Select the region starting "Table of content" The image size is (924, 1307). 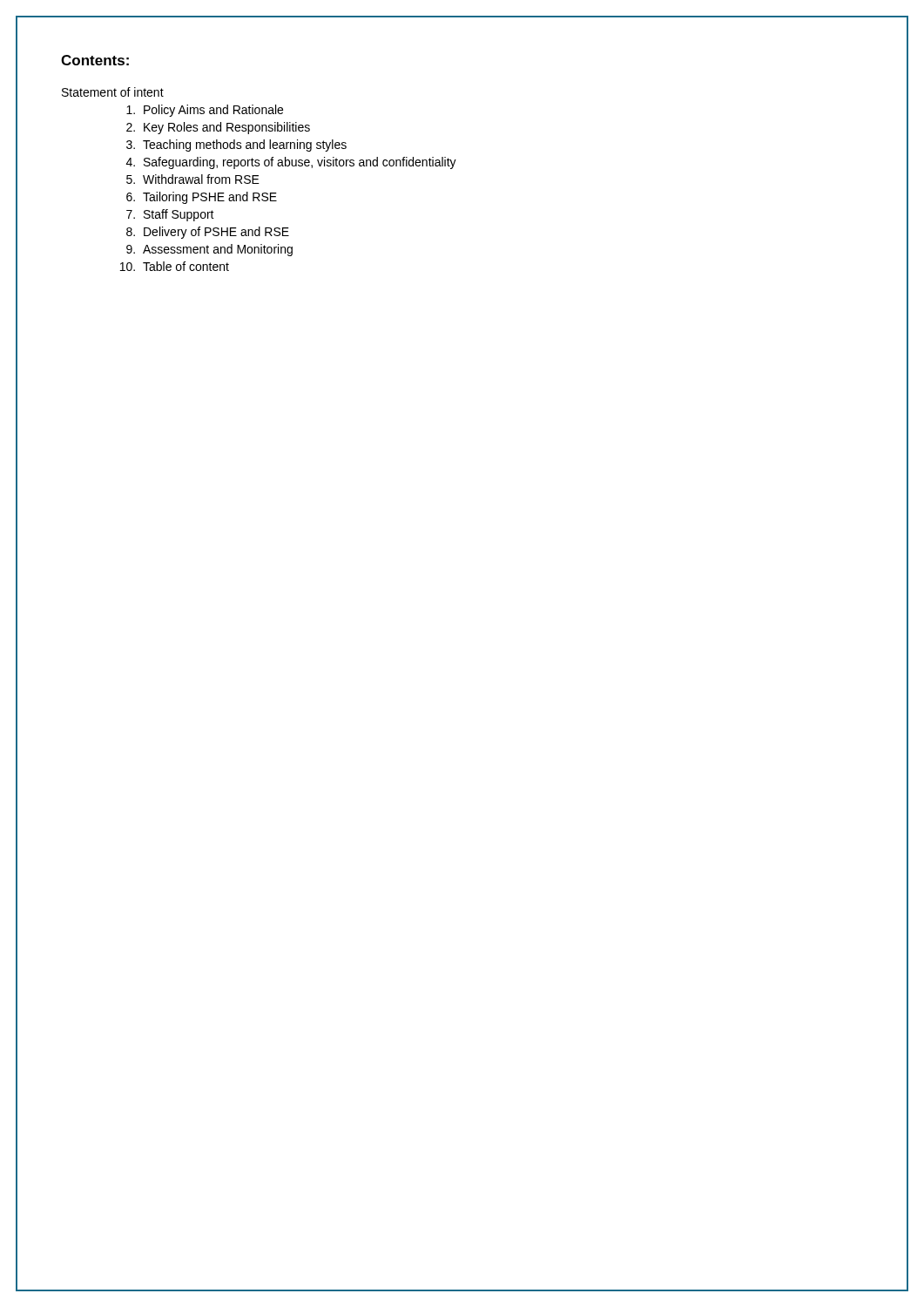[x=186, y=267]
